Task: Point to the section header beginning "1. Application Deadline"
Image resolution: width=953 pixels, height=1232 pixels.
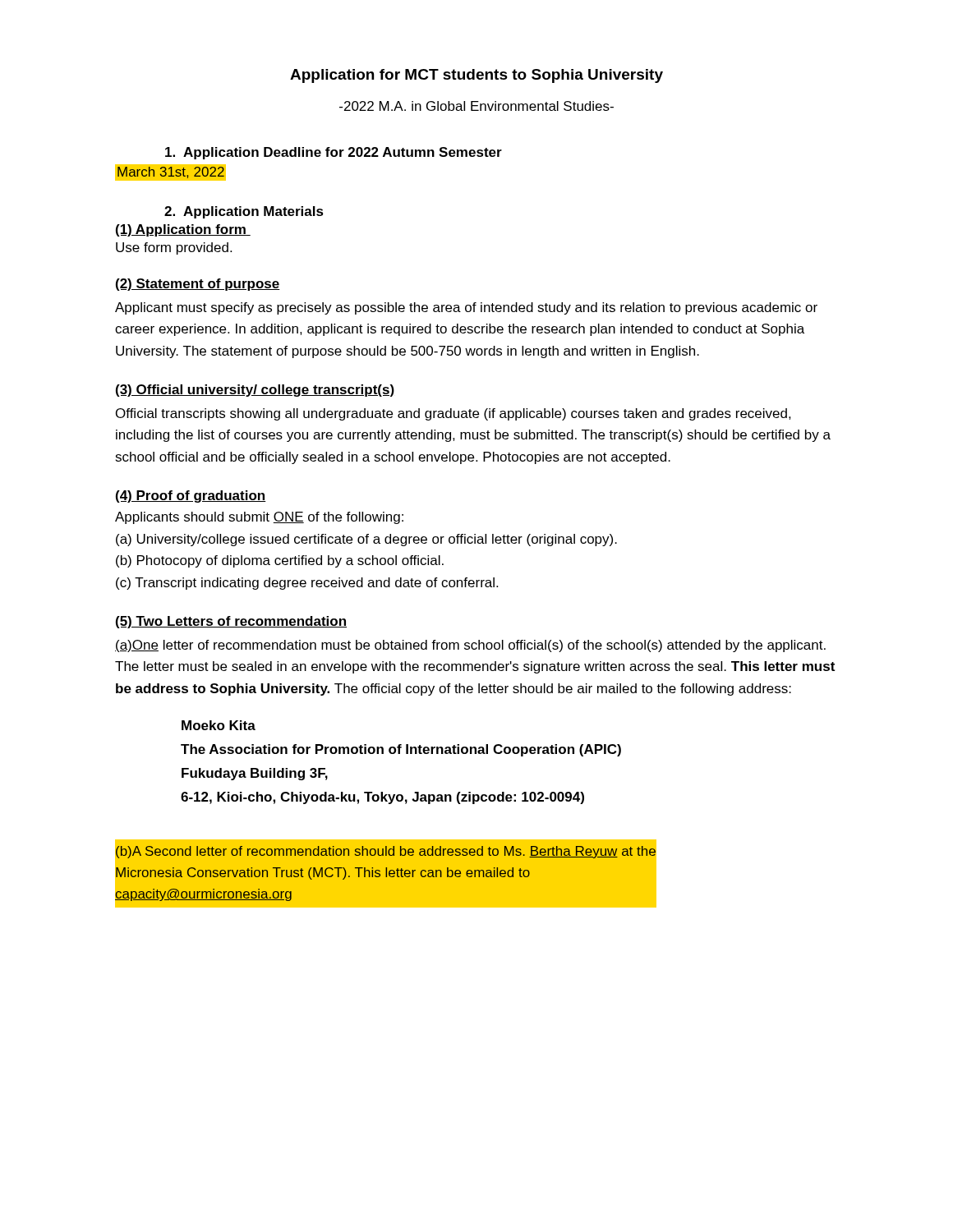Action: tap(333, 152)
